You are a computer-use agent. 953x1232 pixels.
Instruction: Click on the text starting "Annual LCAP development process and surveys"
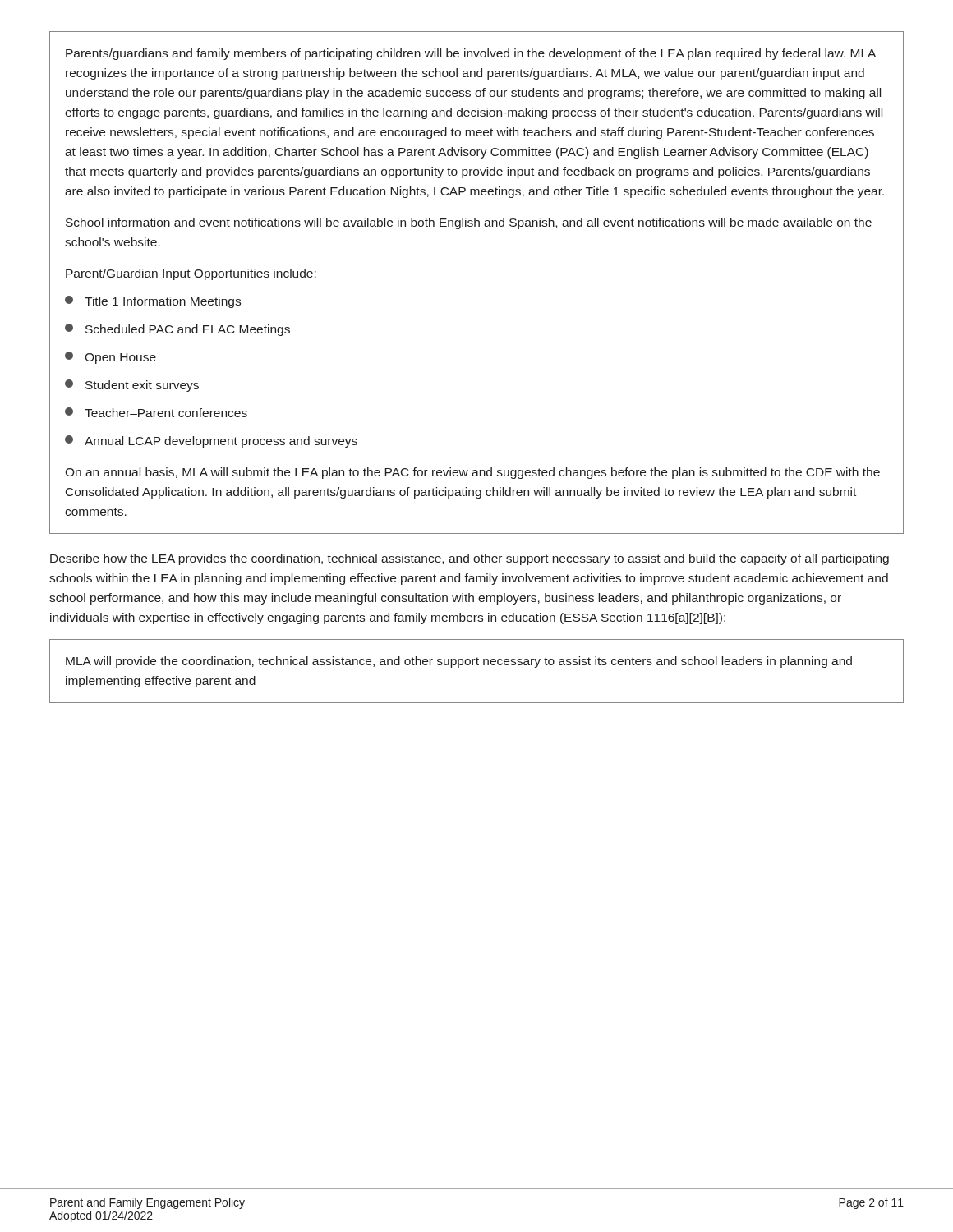(x=211, y=441)
